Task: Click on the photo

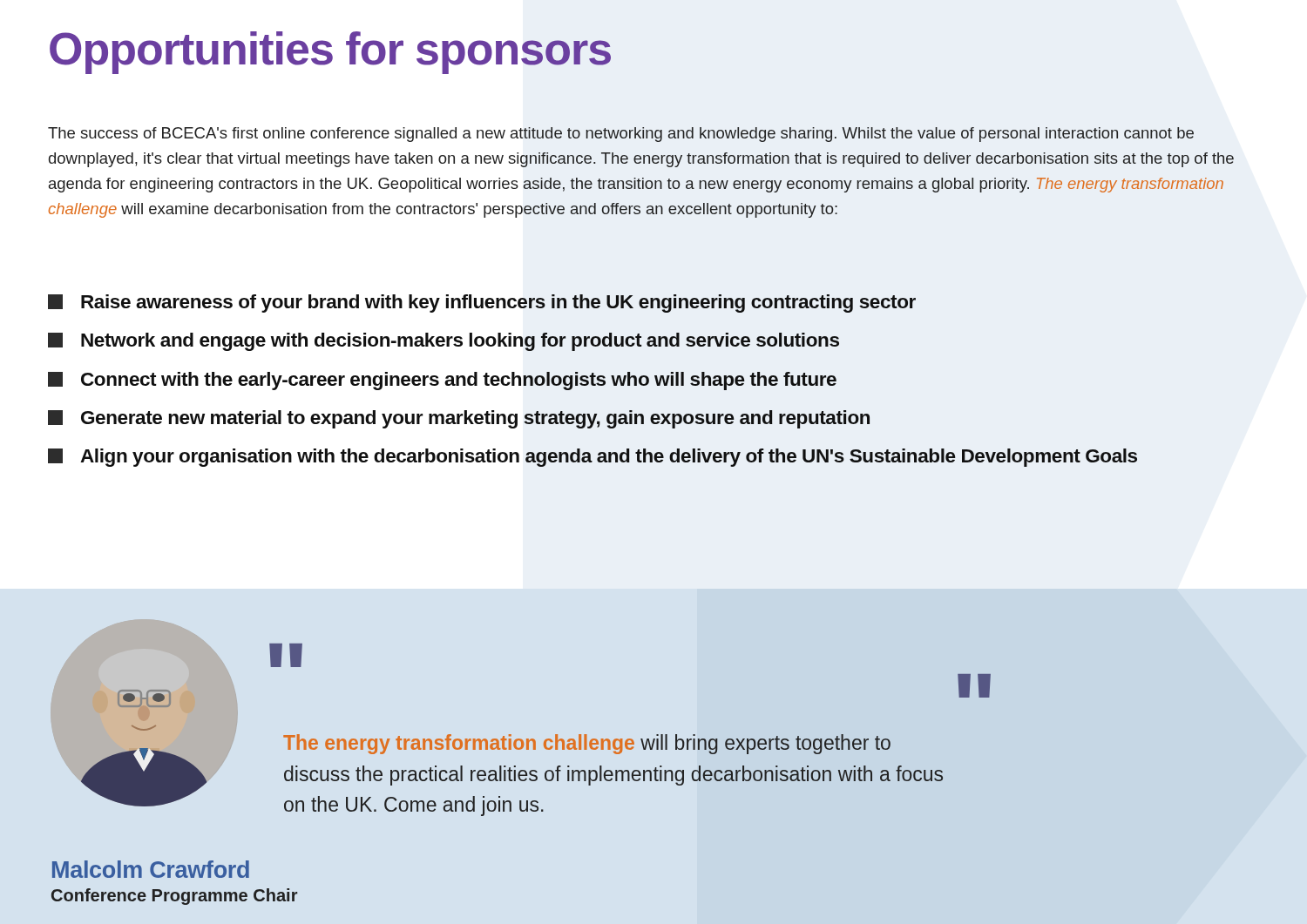Action: click(144, 713)
